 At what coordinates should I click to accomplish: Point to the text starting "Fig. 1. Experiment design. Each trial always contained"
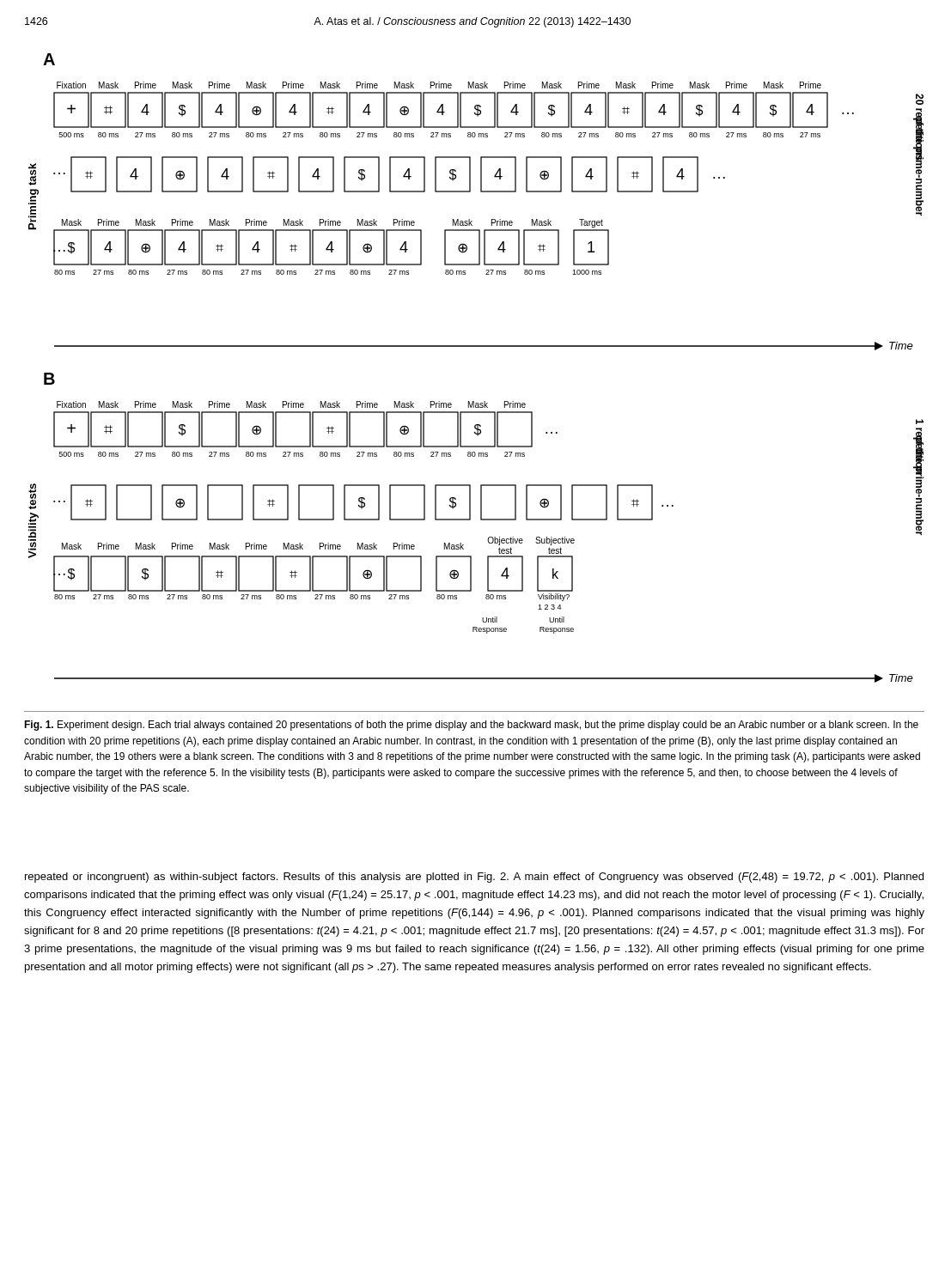(472, 757)
